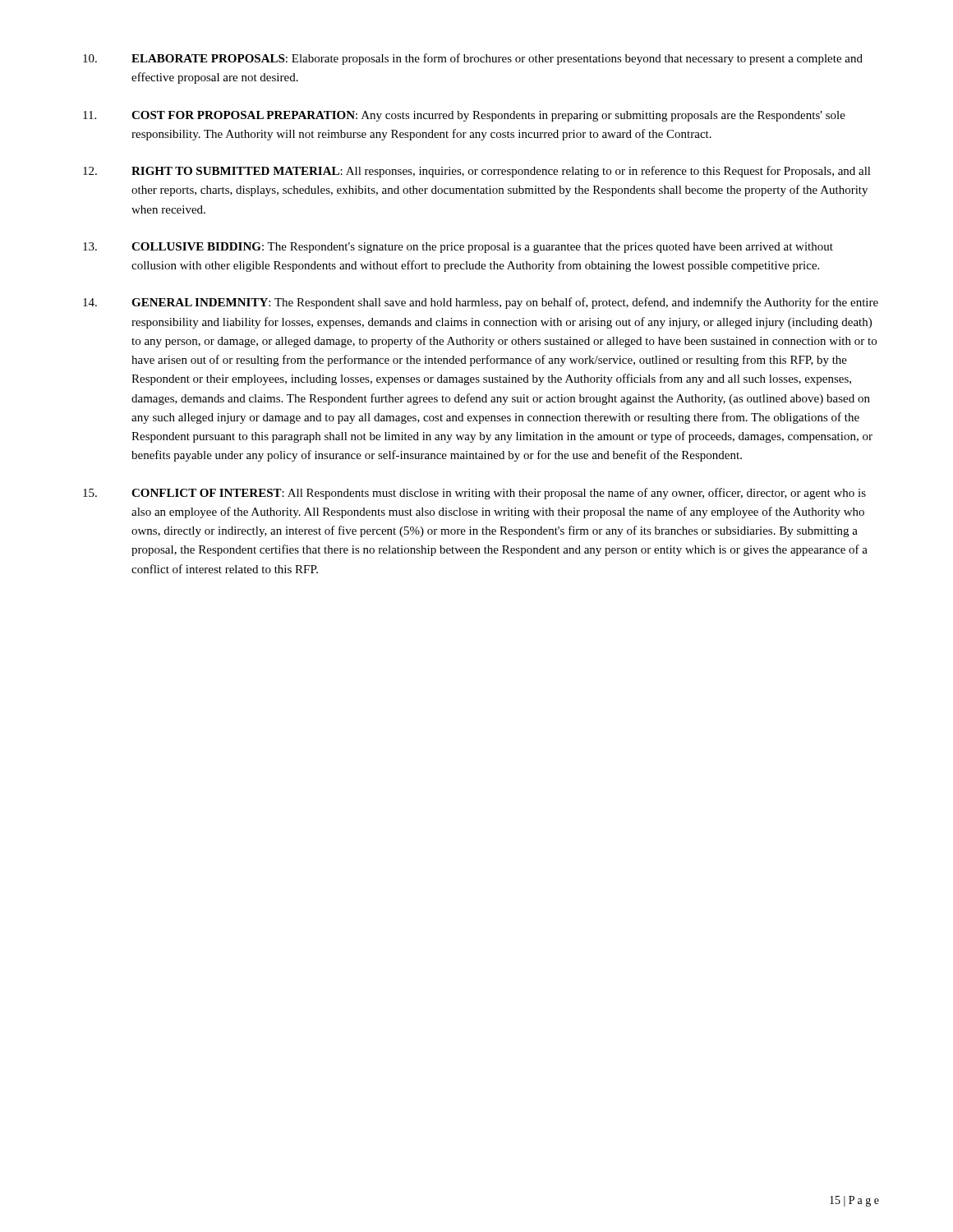Locate the block of text that opens with "10. ELABORATE PROPOSALS: Elaborate"
The height and width of the screenshot is (1232, 953).
481,68
